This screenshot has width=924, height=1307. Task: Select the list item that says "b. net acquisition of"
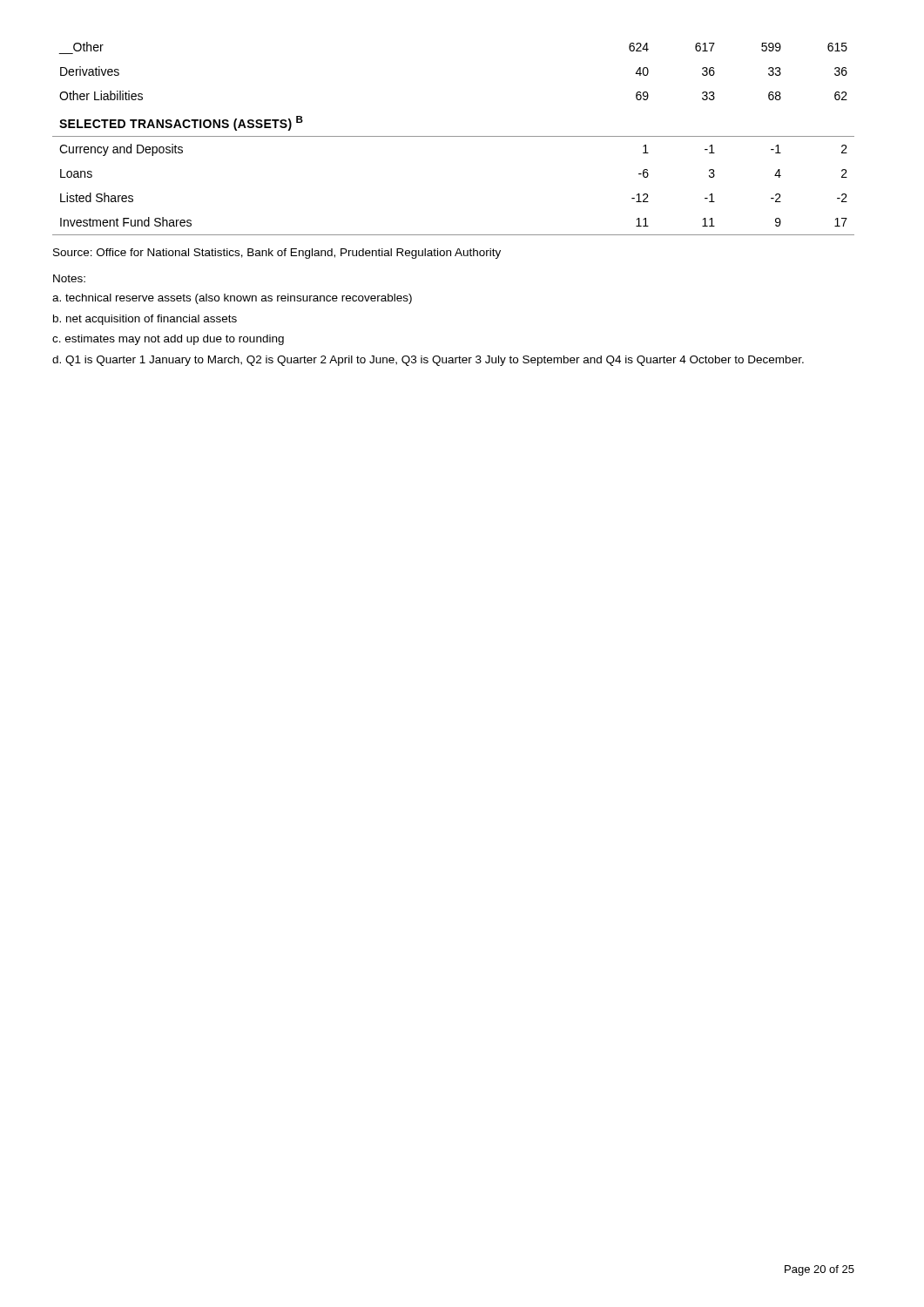[145, 318]
